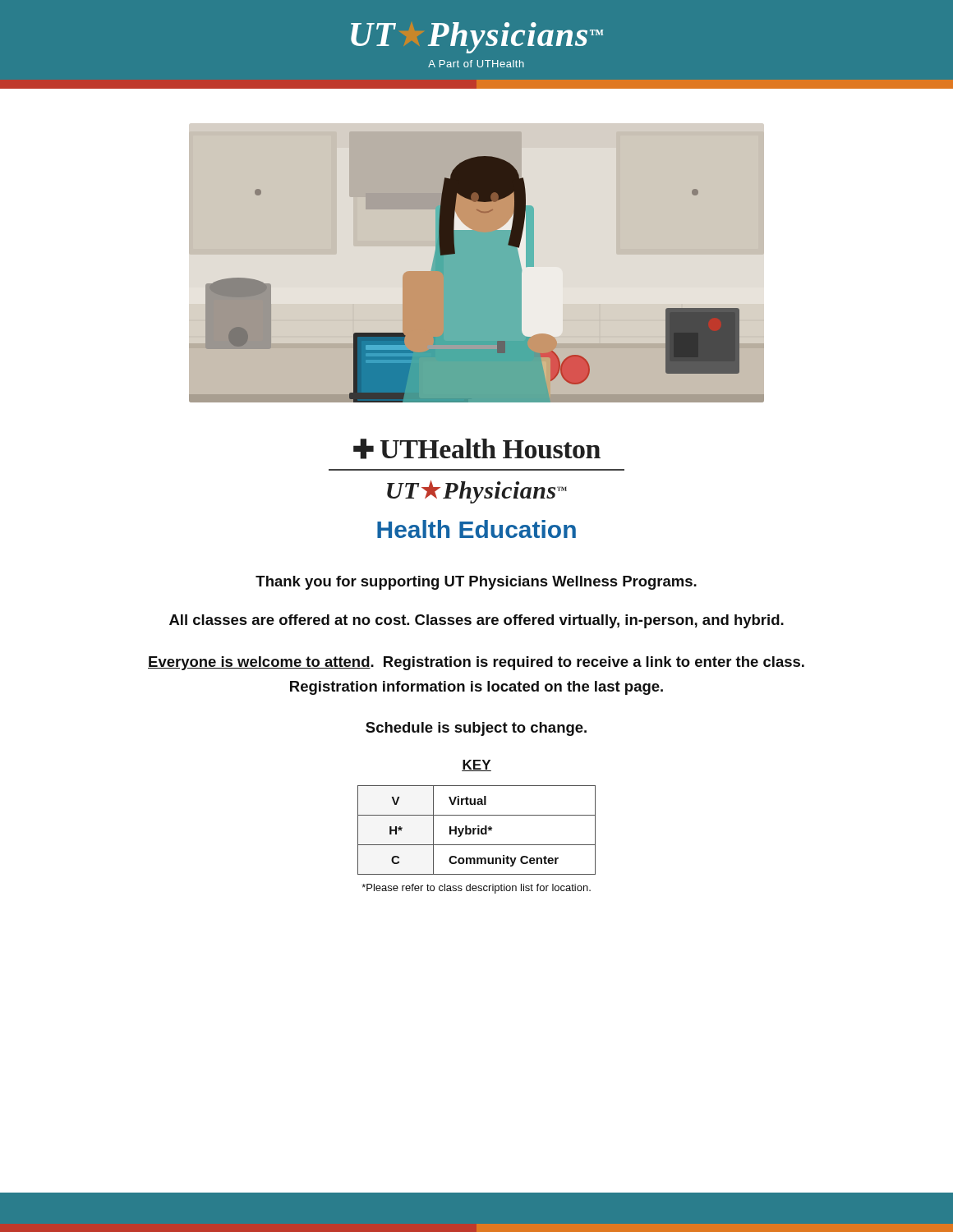The height and width of the screenshot is (1232, 953).
Task: Point to the region starting "Everyone is welcome to attend. Registration is required"
Action: [476, 674]
